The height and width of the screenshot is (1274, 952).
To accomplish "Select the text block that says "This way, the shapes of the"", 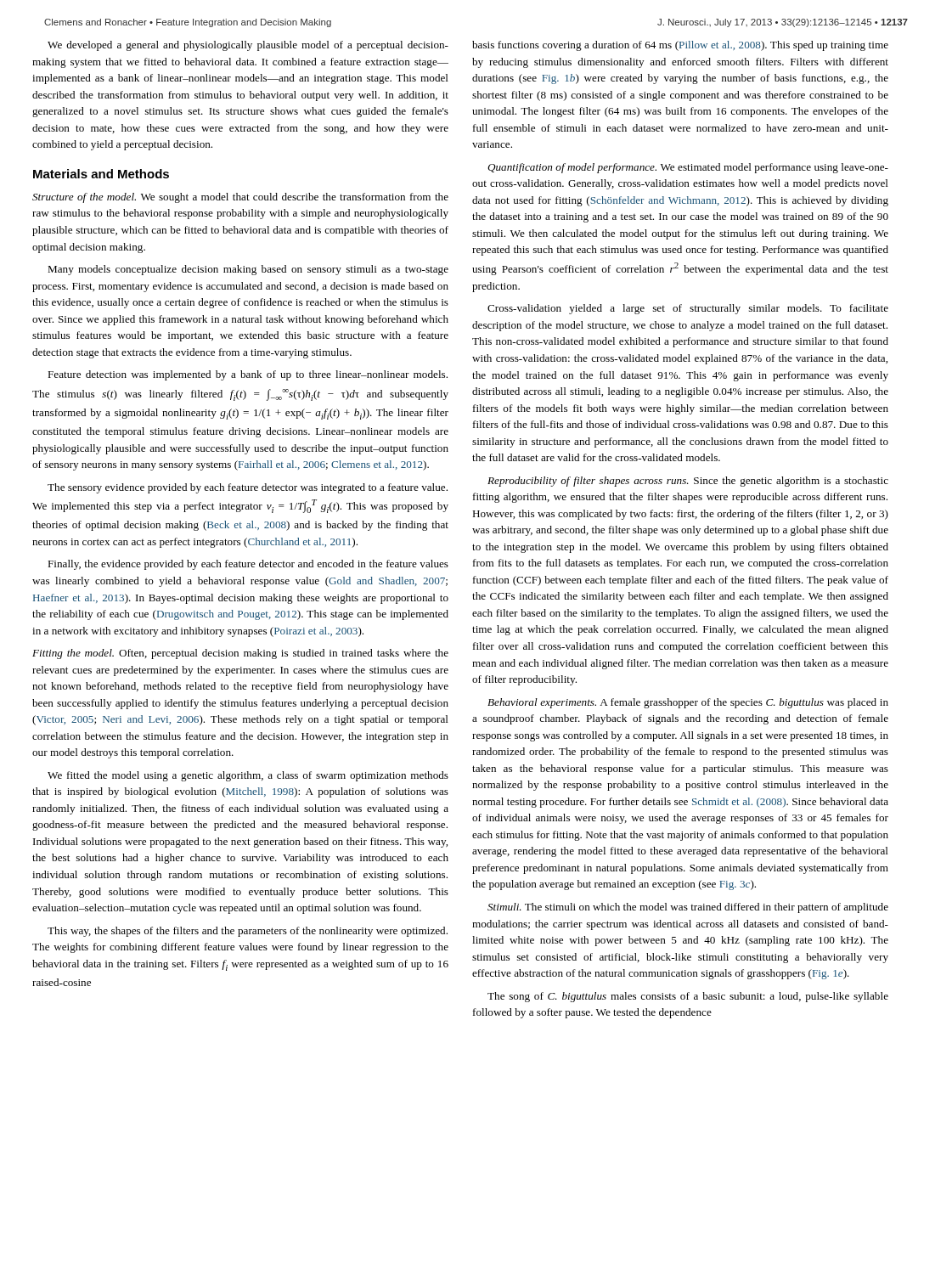I will tap(240, 956).
